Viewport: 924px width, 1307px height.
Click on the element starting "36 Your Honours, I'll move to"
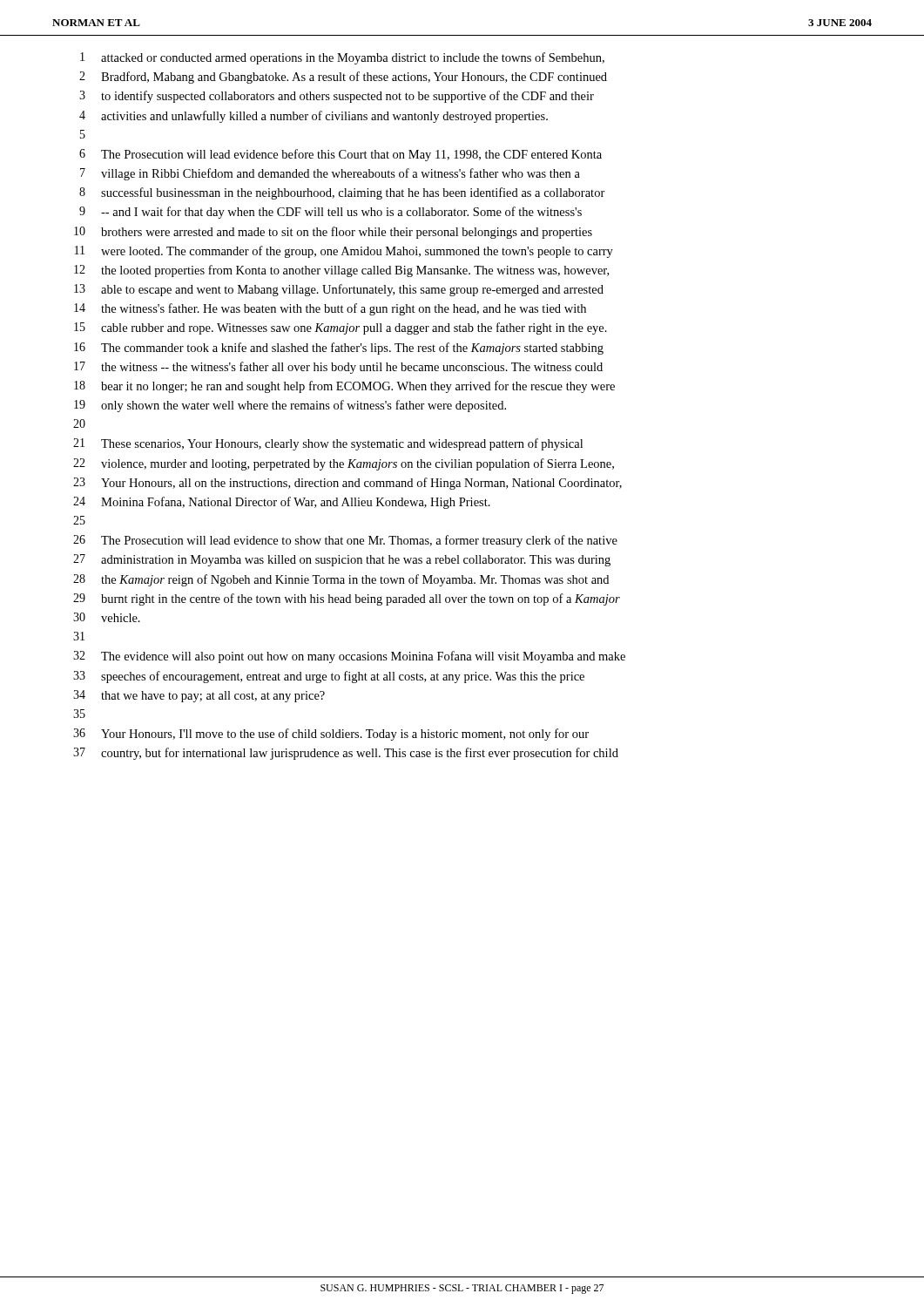(x=462, y=743)
